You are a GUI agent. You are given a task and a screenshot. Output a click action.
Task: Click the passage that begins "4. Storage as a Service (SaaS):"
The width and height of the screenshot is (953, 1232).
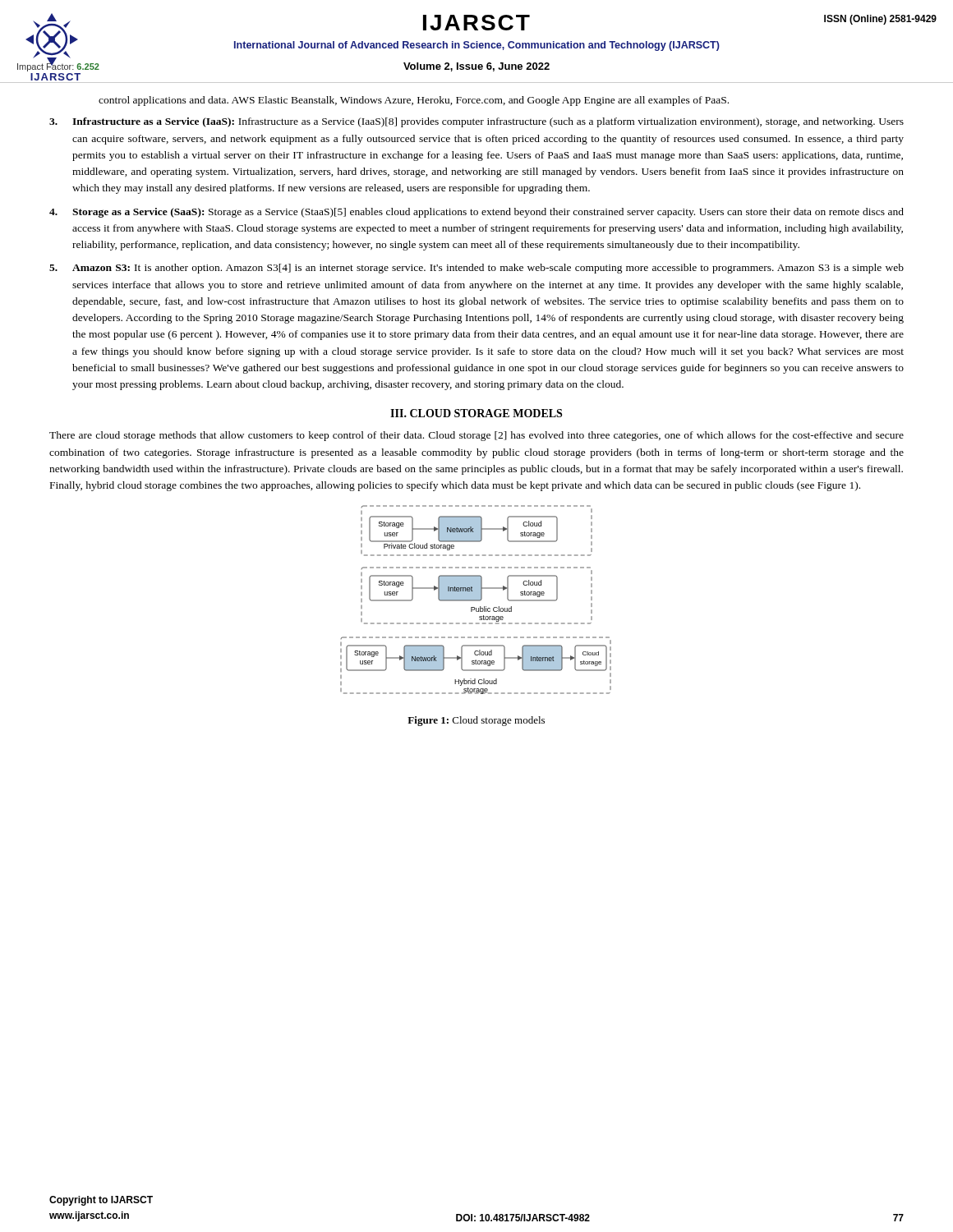pyautogui.click(x=476, y=228)
